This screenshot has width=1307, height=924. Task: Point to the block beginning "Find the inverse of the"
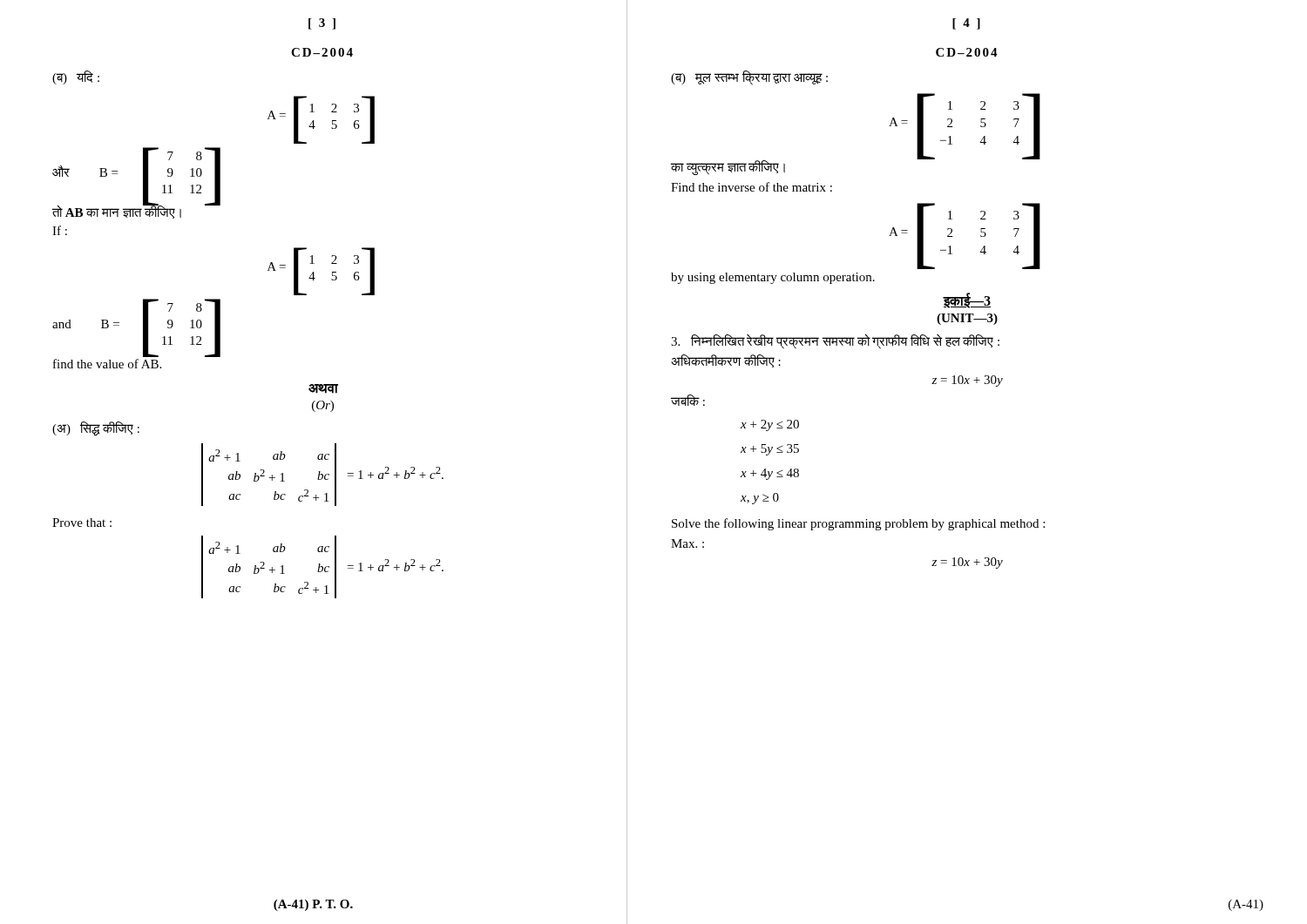[x=752, y=187]
